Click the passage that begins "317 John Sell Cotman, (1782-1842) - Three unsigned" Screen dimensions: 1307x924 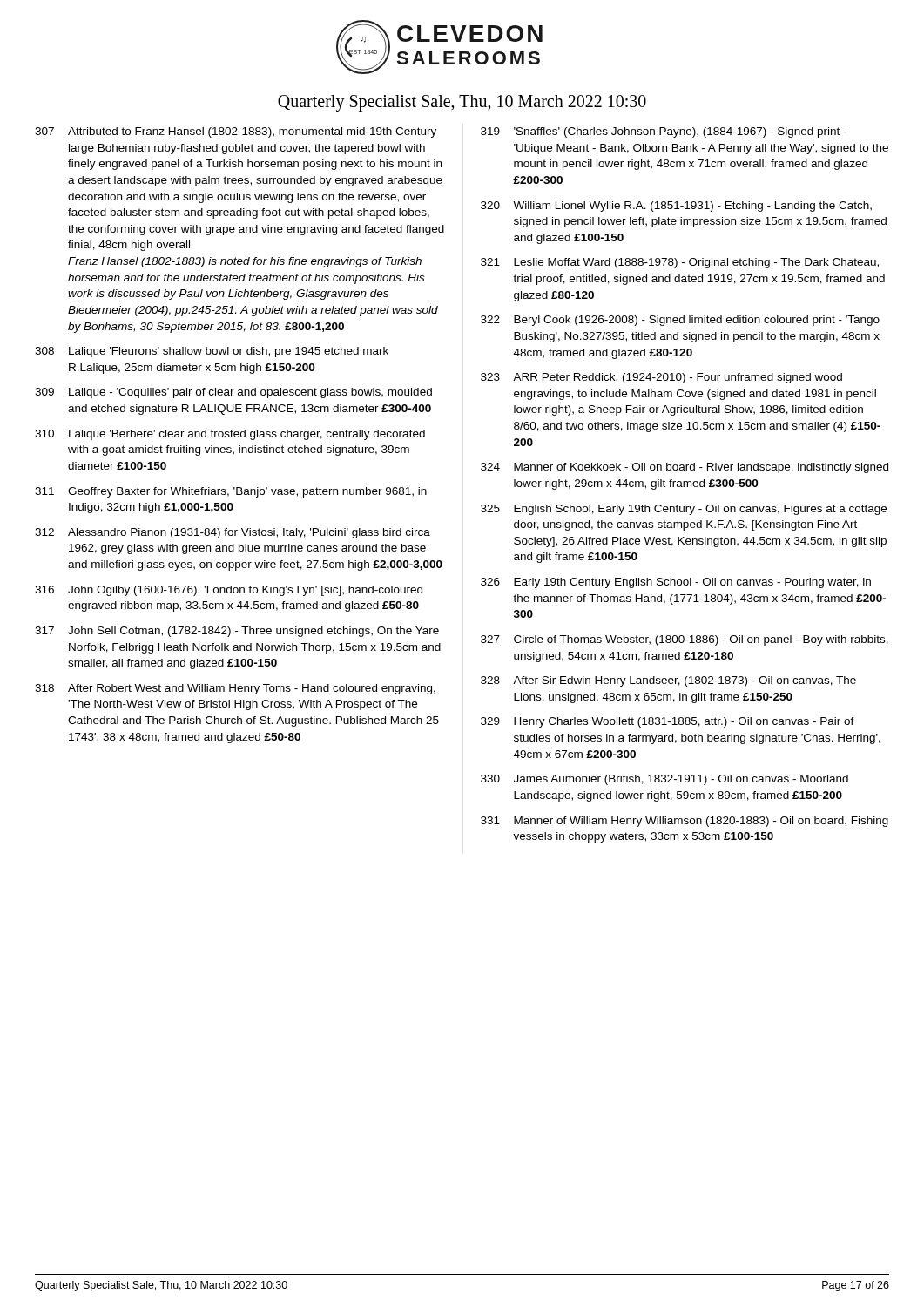tap(240, 647)
